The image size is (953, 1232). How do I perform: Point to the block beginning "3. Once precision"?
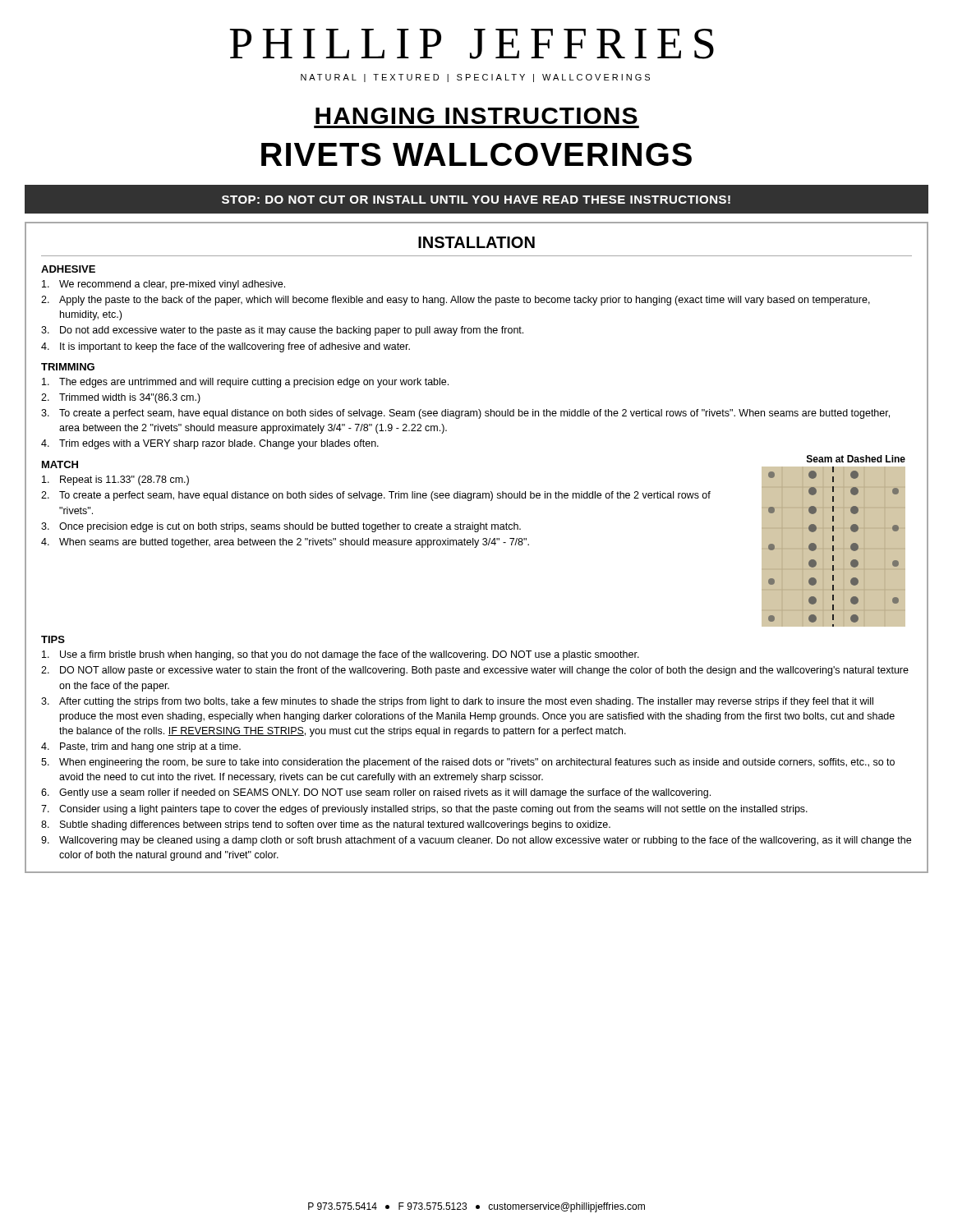[391, 526]
